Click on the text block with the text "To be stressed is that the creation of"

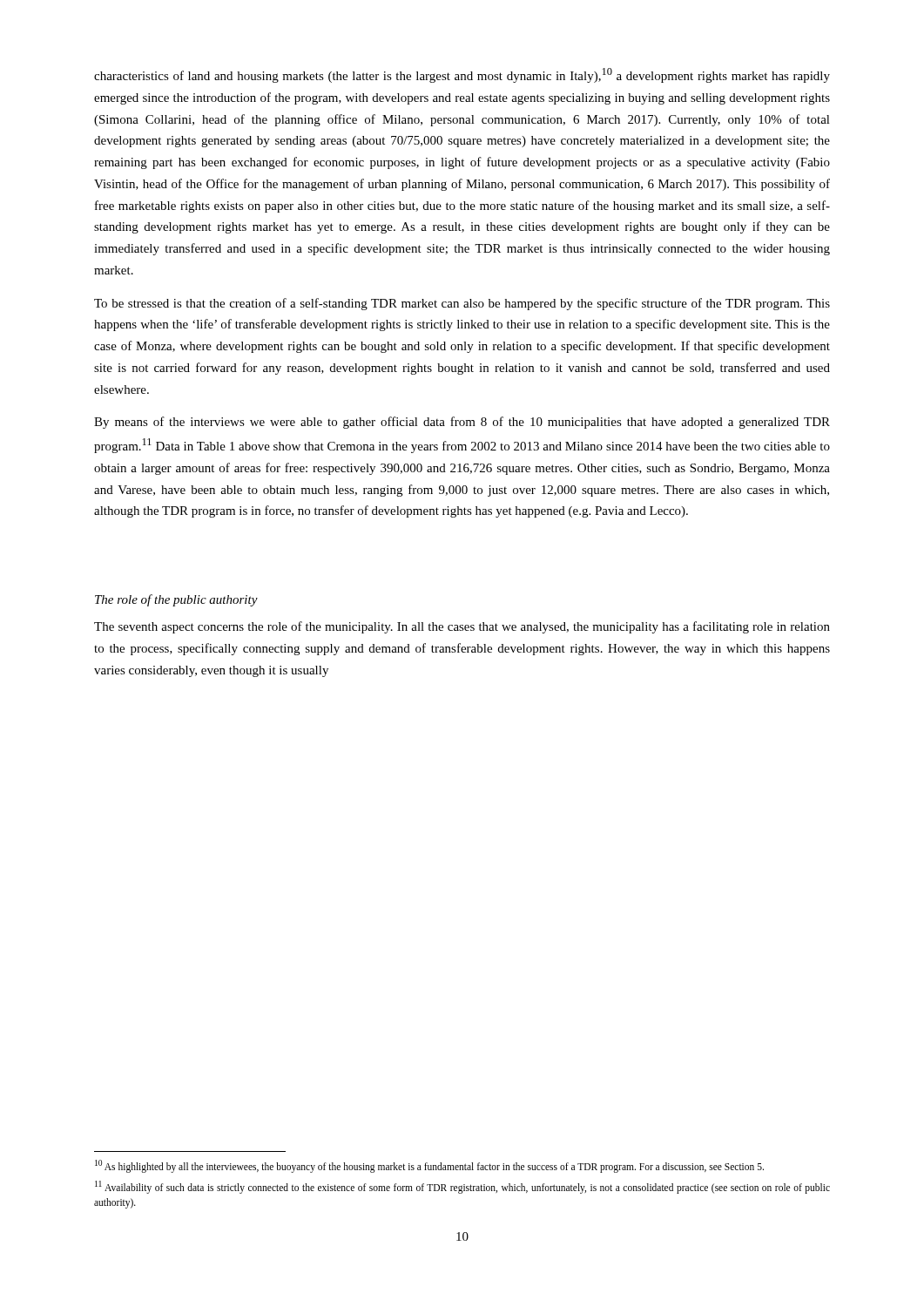pyautogui.click(x=462, y=346)
